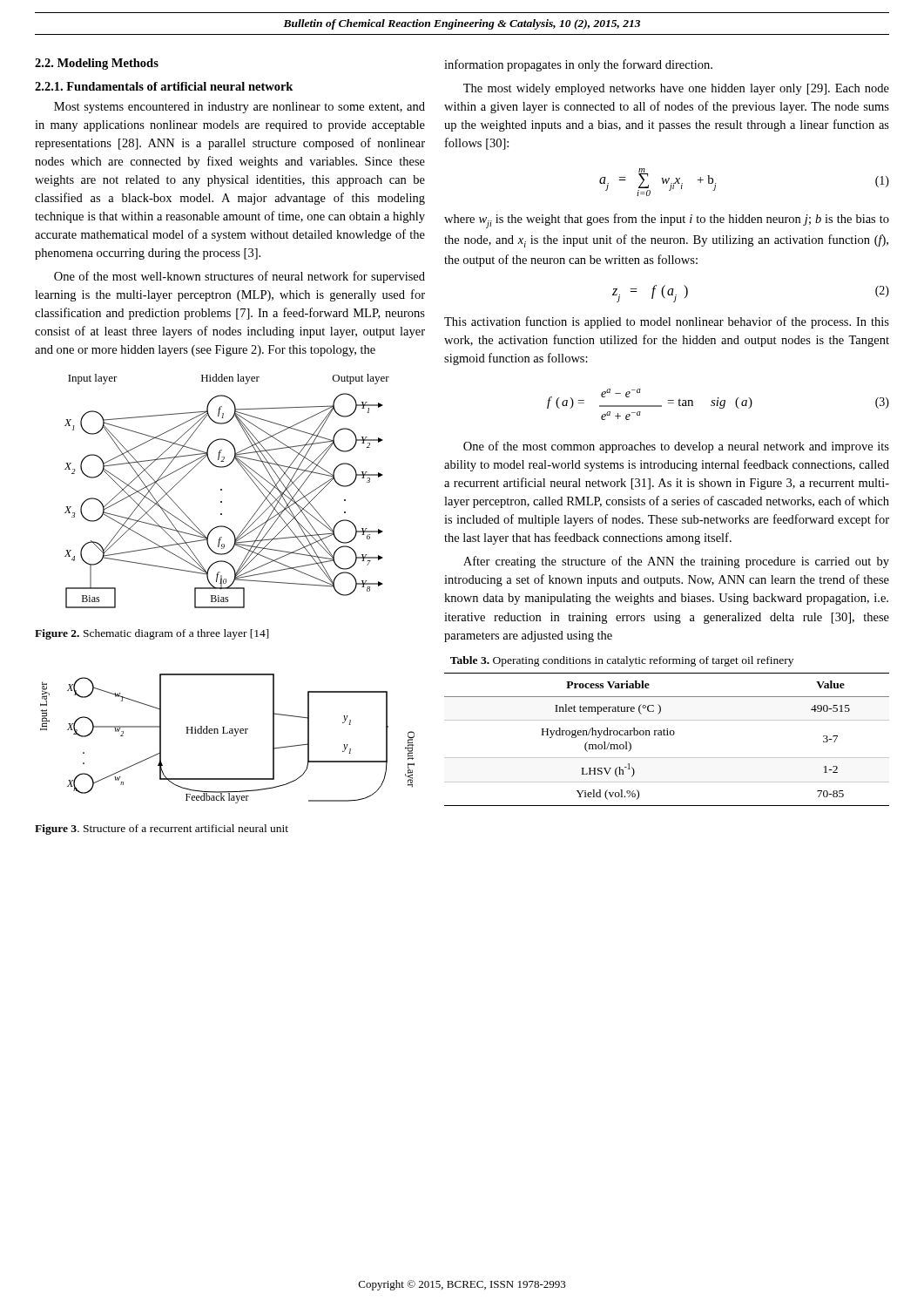The width and height of the screenshot is (924, 1307).
Task: Select the passage starting "Most systems encountered"
Action: pyautogui.click(x=230, y=180)
